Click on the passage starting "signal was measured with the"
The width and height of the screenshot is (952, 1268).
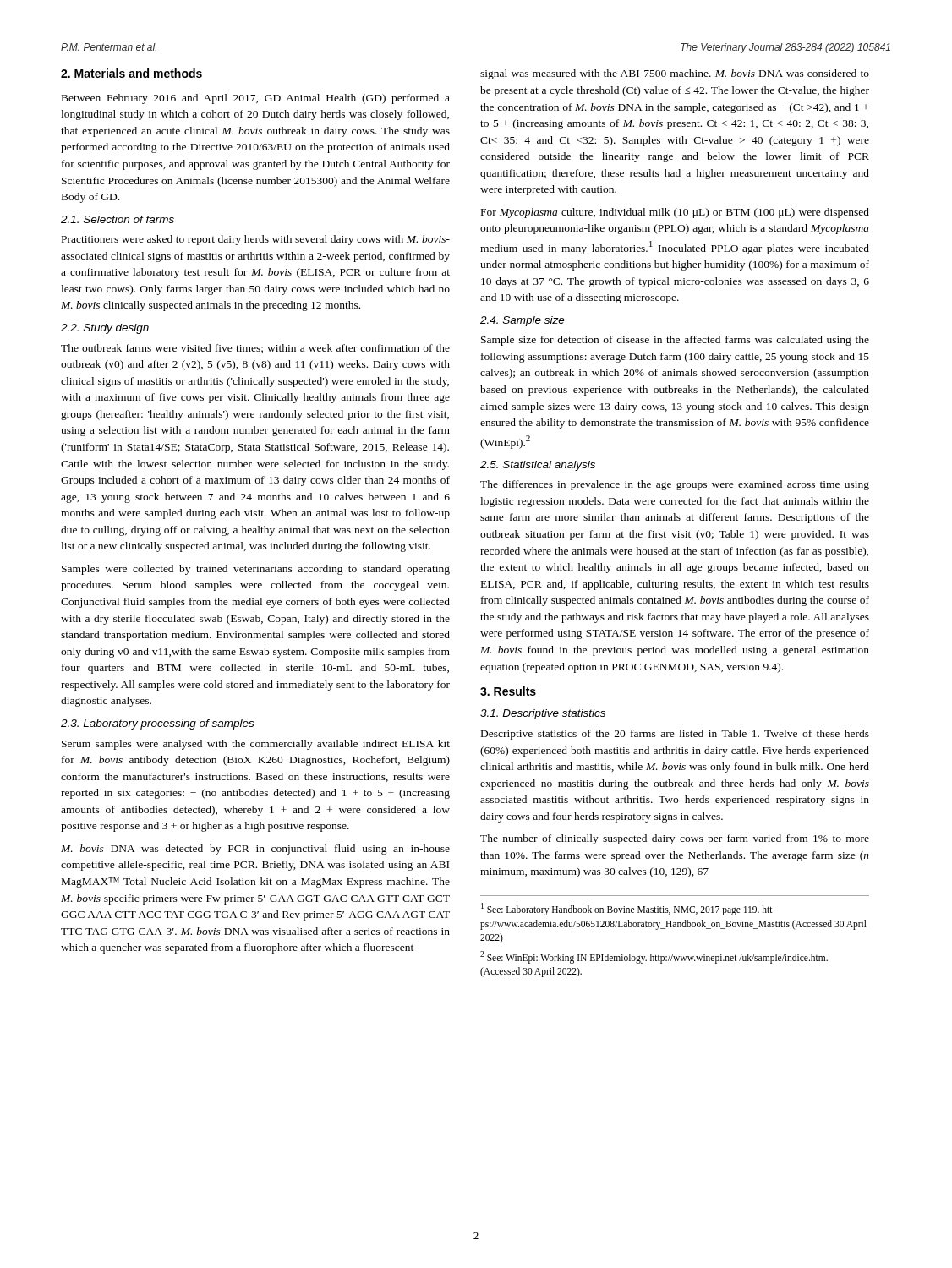(675, 132)
